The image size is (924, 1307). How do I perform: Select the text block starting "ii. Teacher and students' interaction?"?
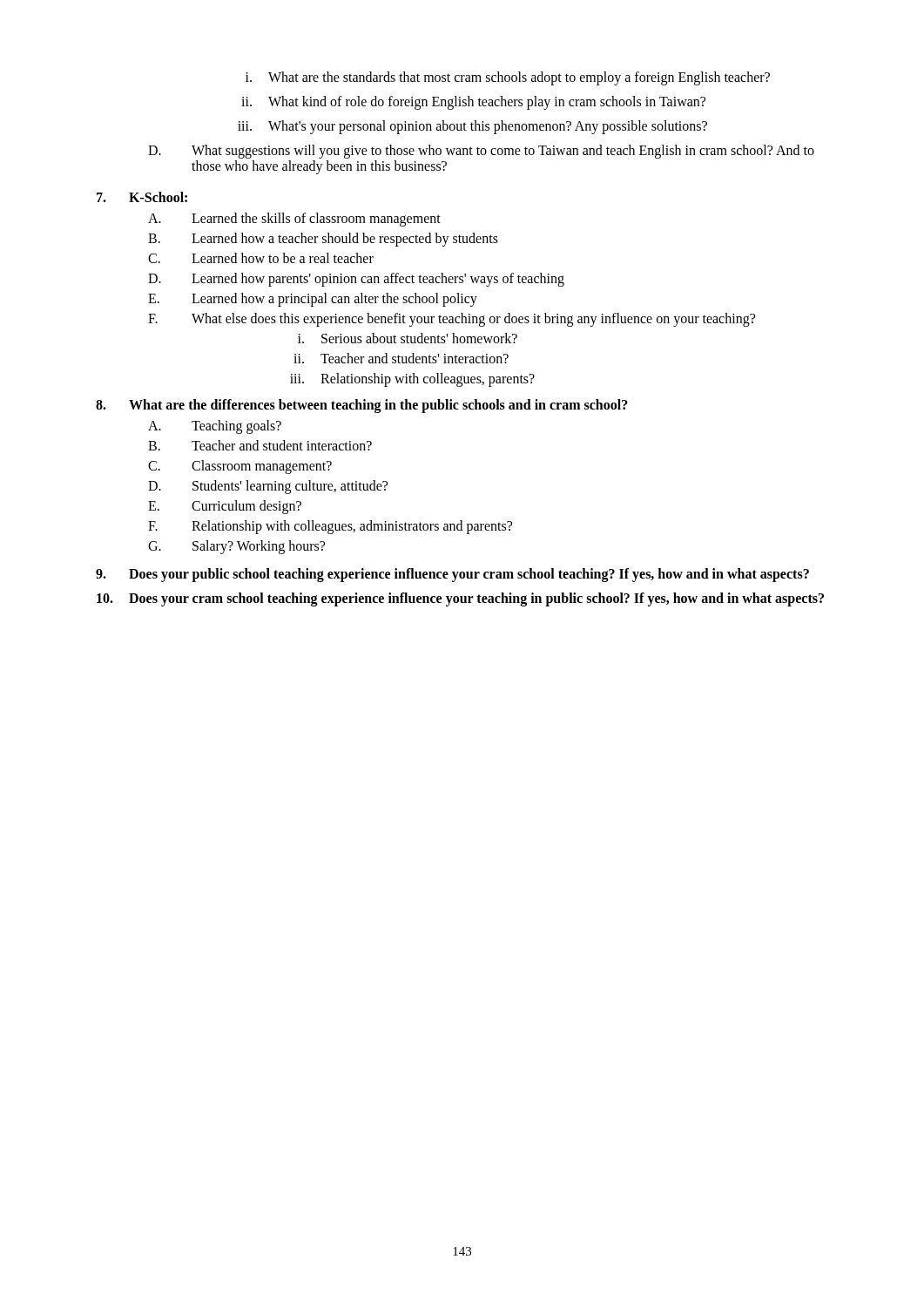[x=381, y=359]
